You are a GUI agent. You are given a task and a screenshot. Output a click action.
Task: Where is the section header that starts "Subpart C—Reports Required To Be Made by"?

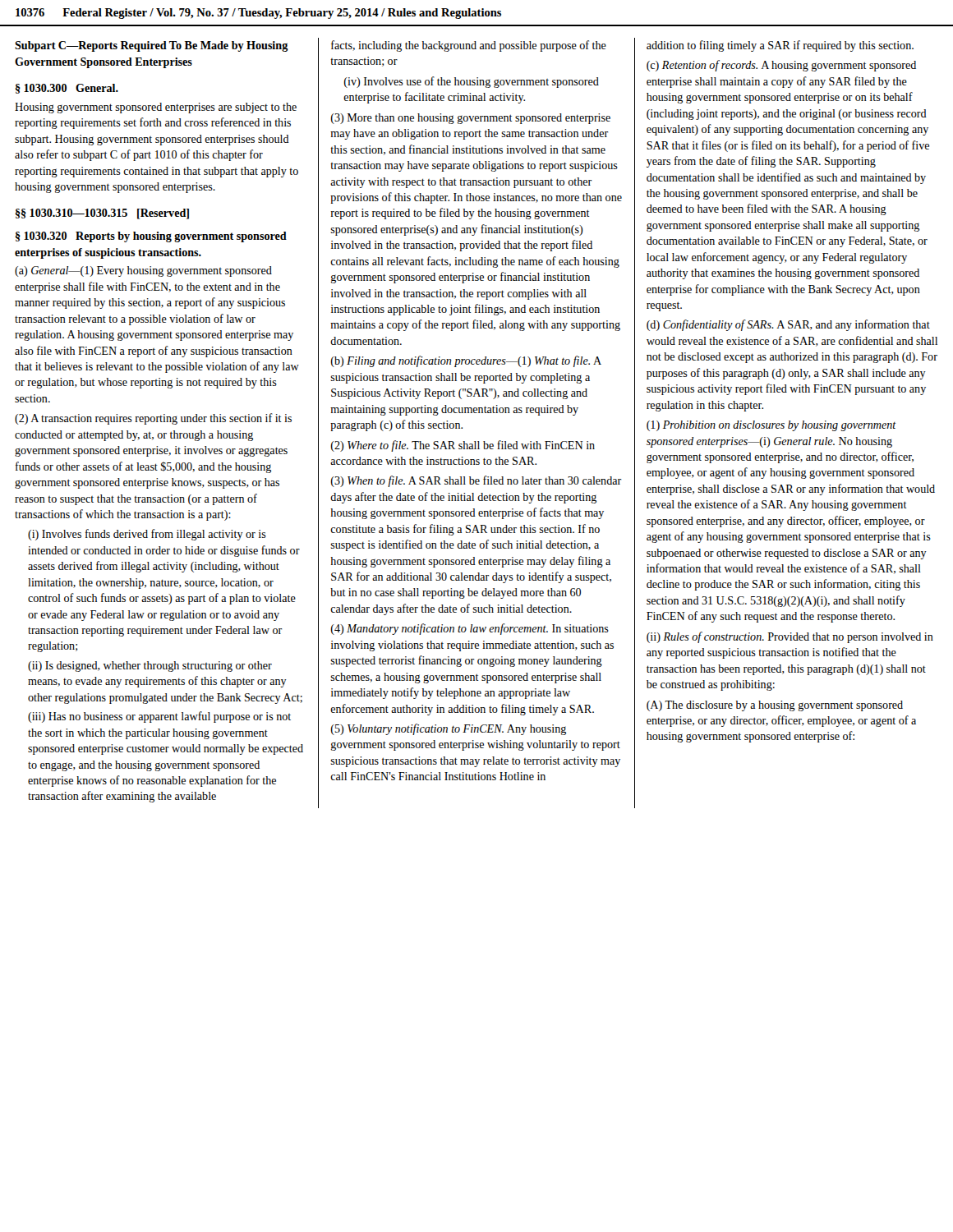point(161,54)
